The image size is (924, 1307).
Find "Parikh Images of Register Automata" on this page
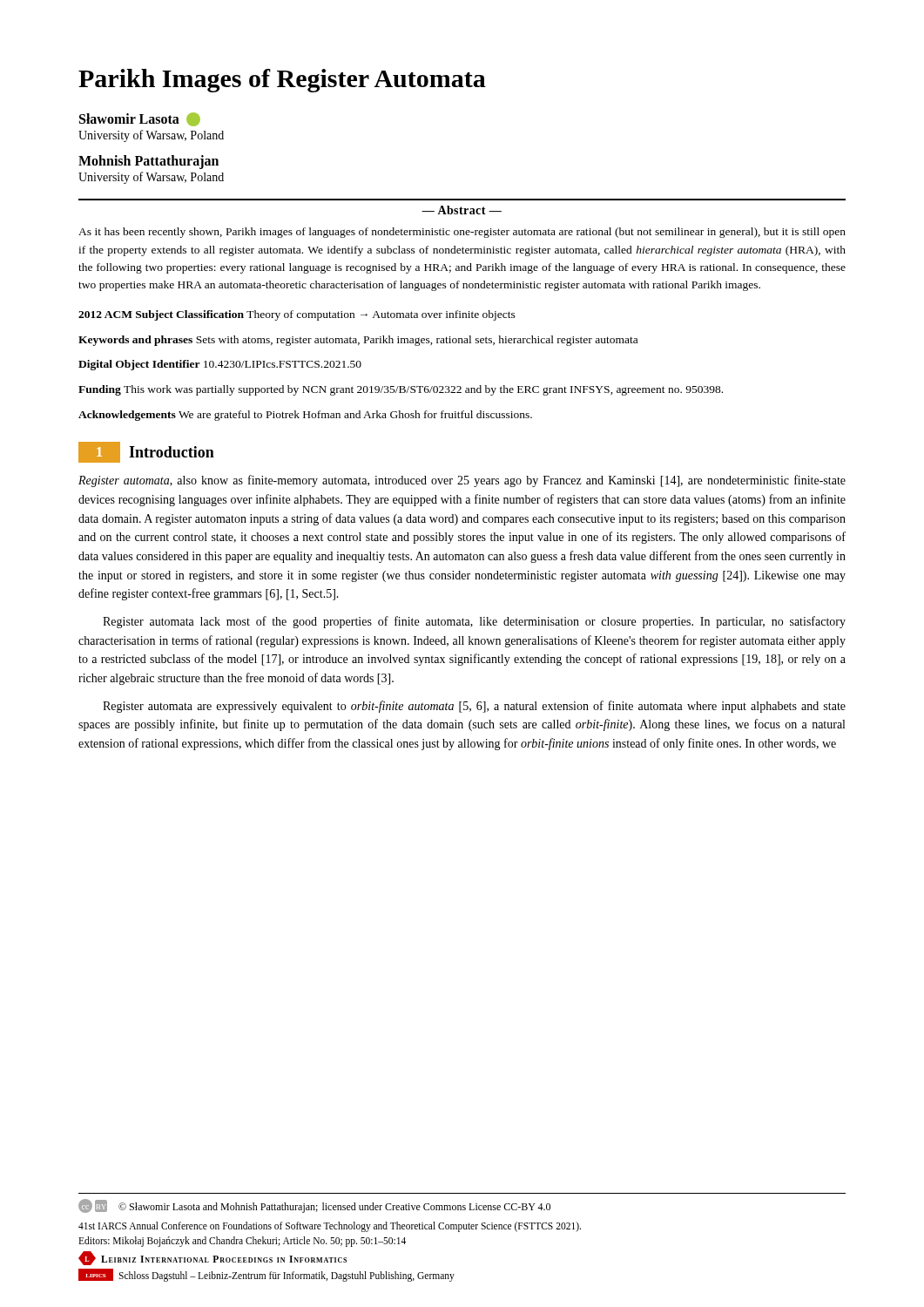[x=462, y=78]
